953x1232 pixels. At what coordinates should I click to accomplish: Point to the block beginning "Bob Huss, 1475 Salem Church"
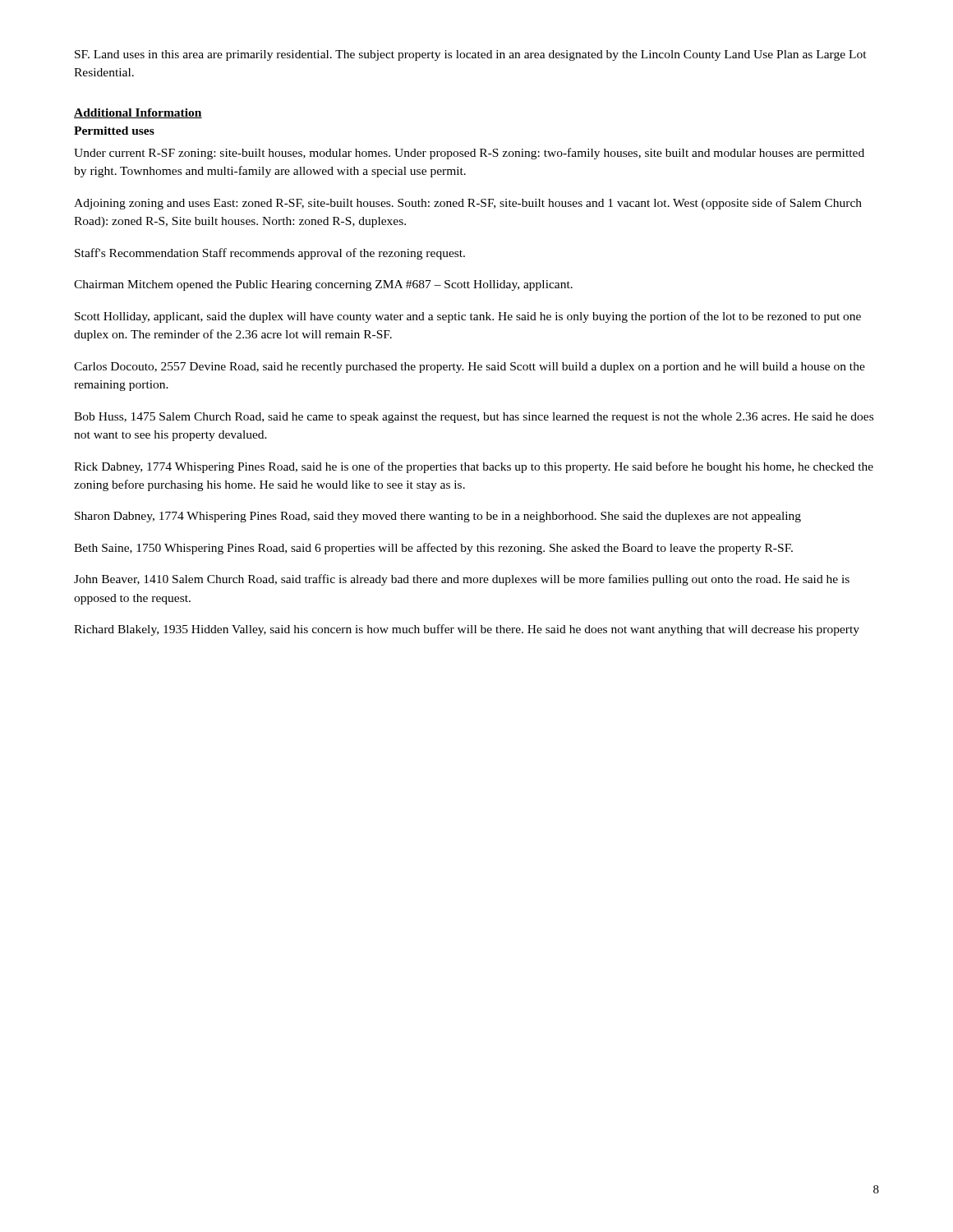474,425
